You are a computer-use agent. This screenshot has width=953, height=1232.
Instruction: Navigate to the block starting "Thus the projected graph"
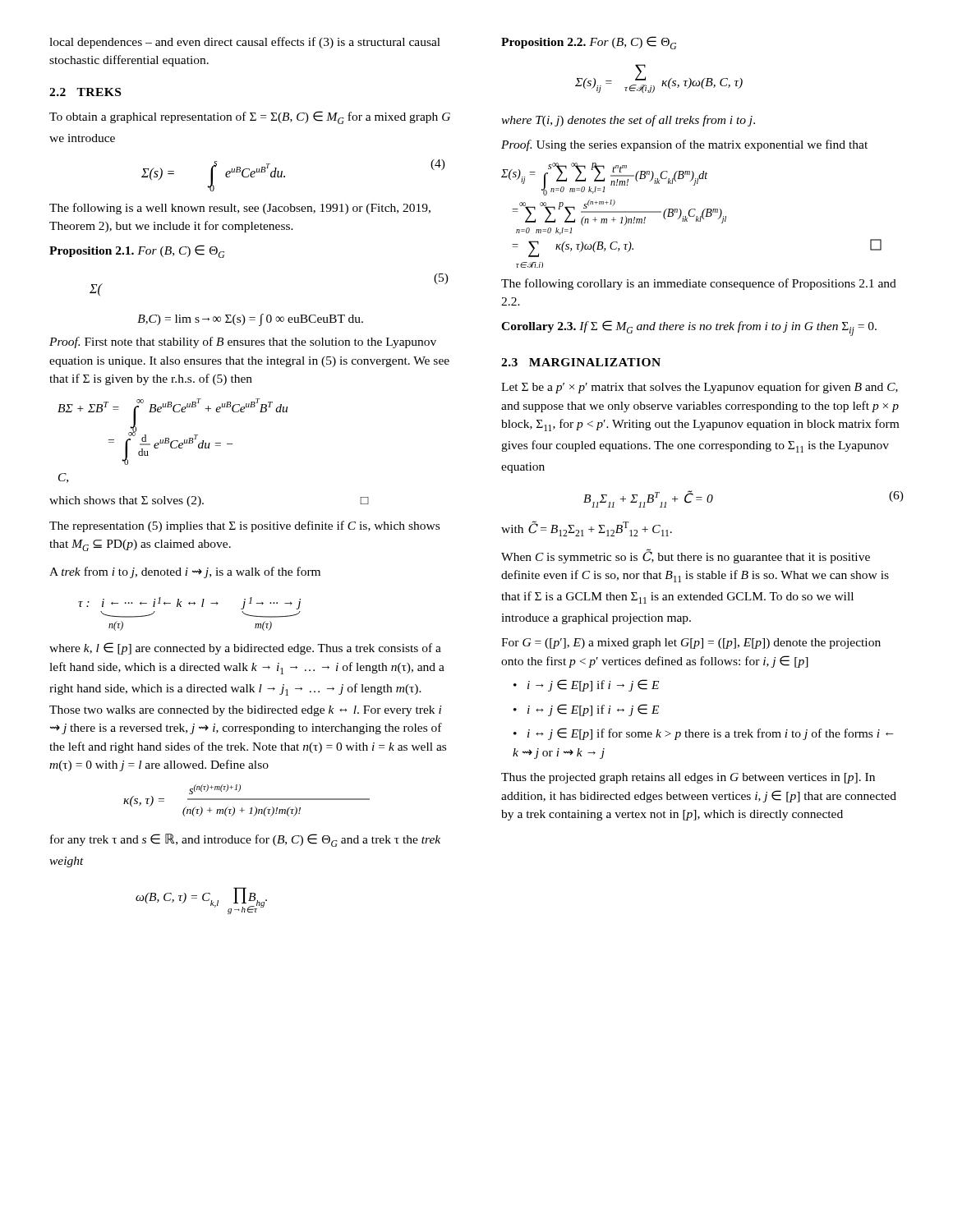[x=702, y=796]
